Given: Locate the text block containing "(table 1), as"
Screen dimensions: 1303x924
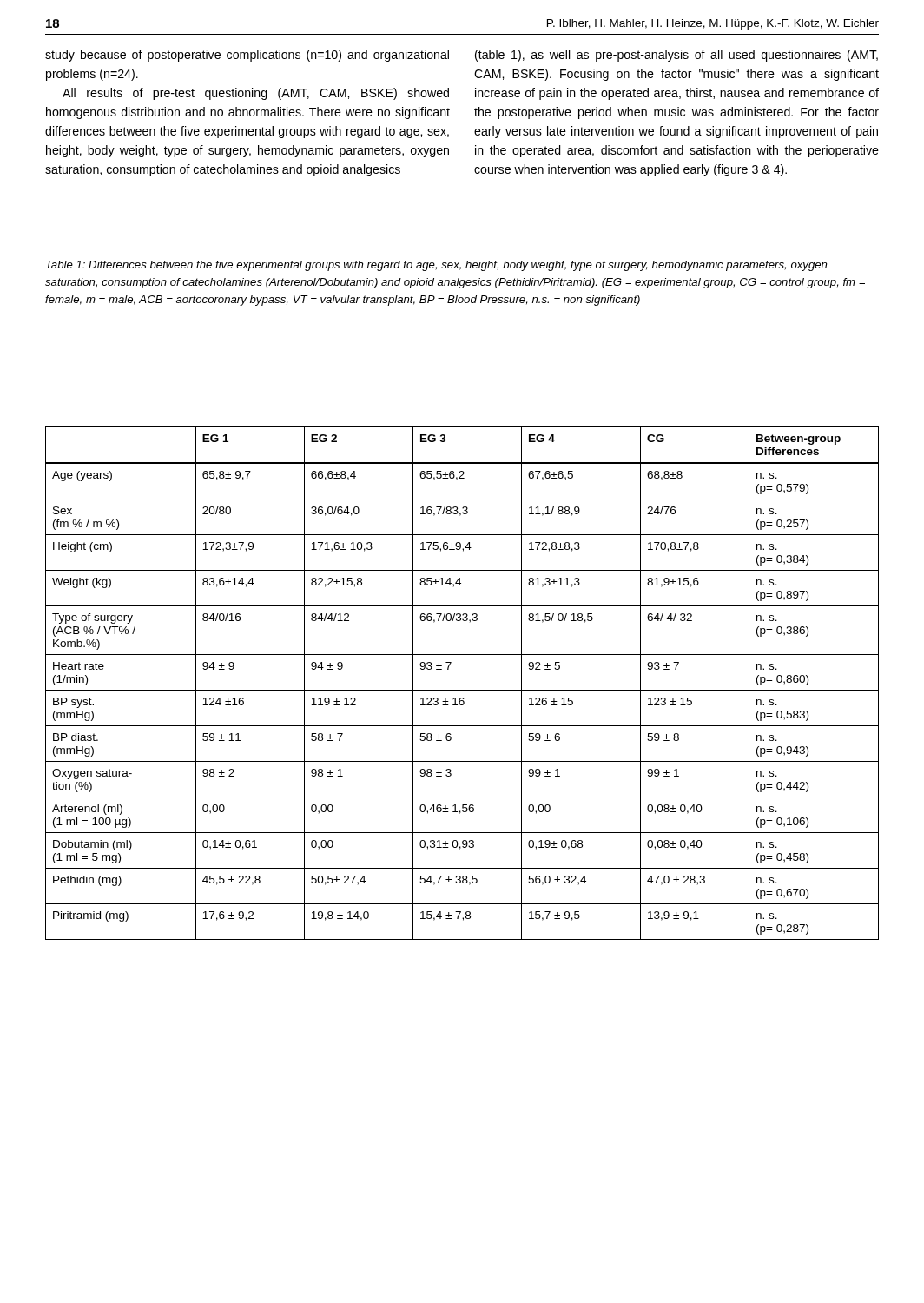Looking at the screenshot, I should click(x=677, y=112).
